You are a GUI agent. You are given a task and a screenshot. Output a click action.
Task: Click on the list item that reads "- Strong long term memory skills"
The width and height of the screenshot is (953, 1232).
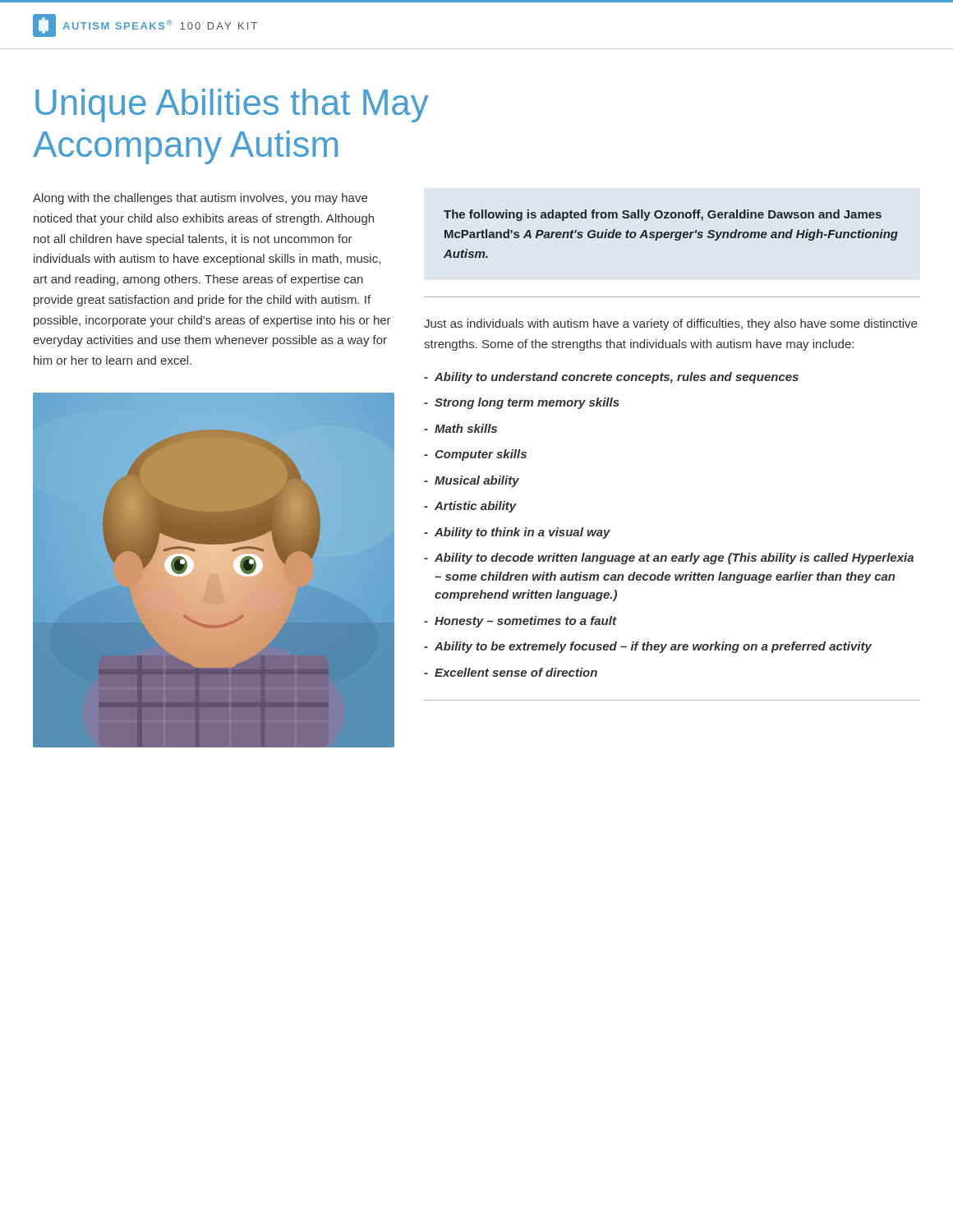click(522, 403)
